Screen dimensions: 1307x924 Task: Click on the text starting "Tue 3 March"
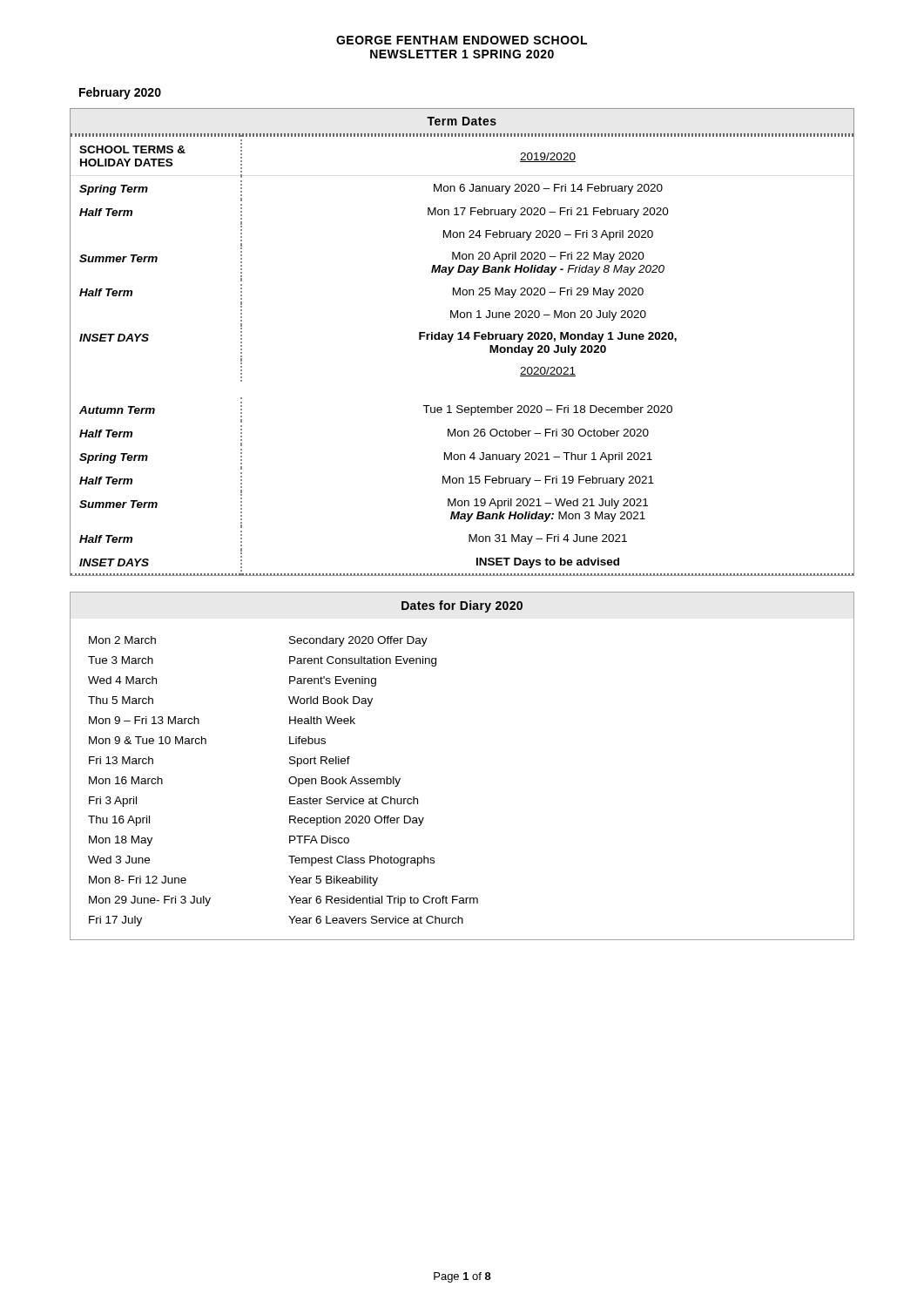coord(121,660)
